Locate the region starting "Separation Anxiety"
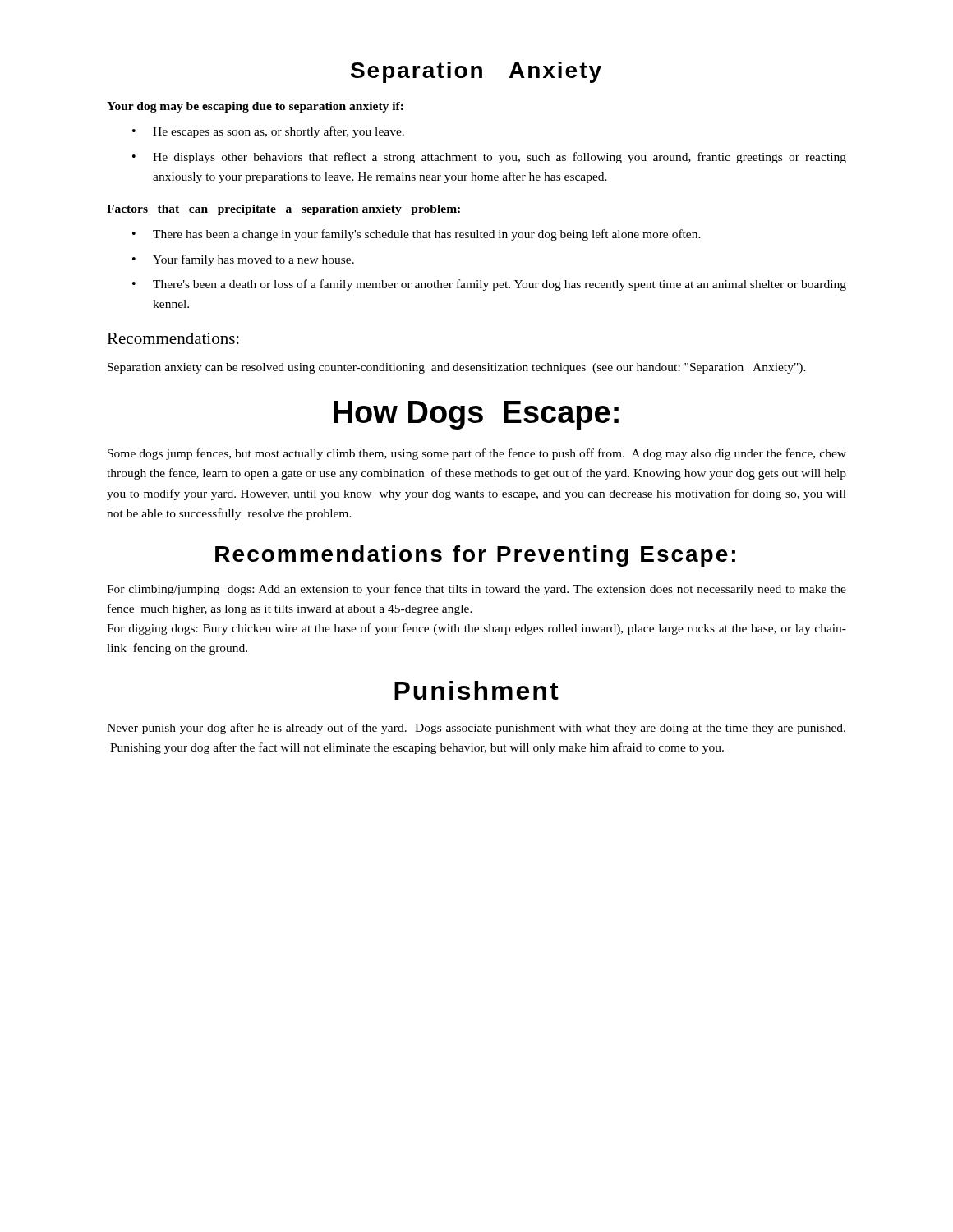 476,70
